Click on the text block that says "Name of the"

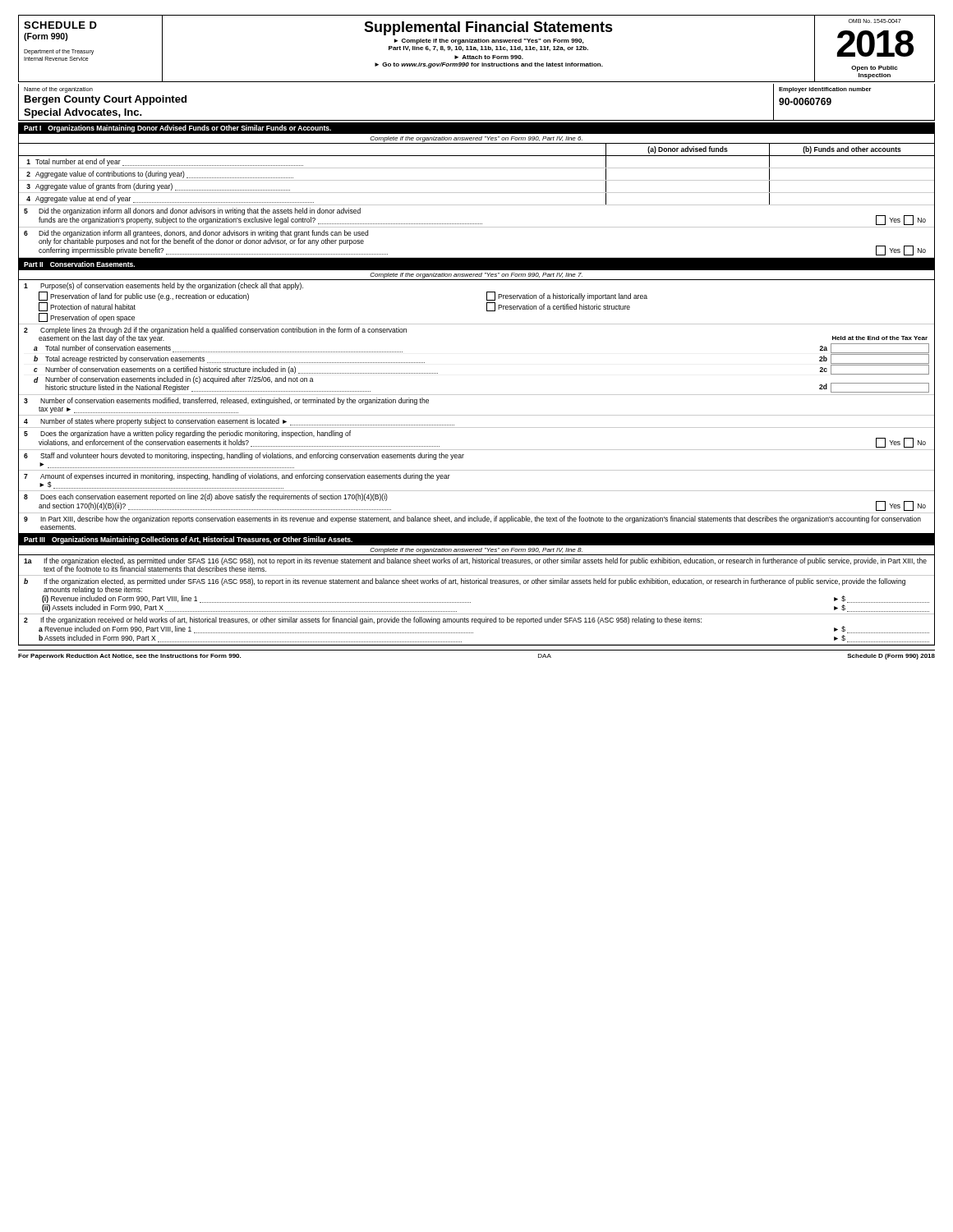coord(476,102)
